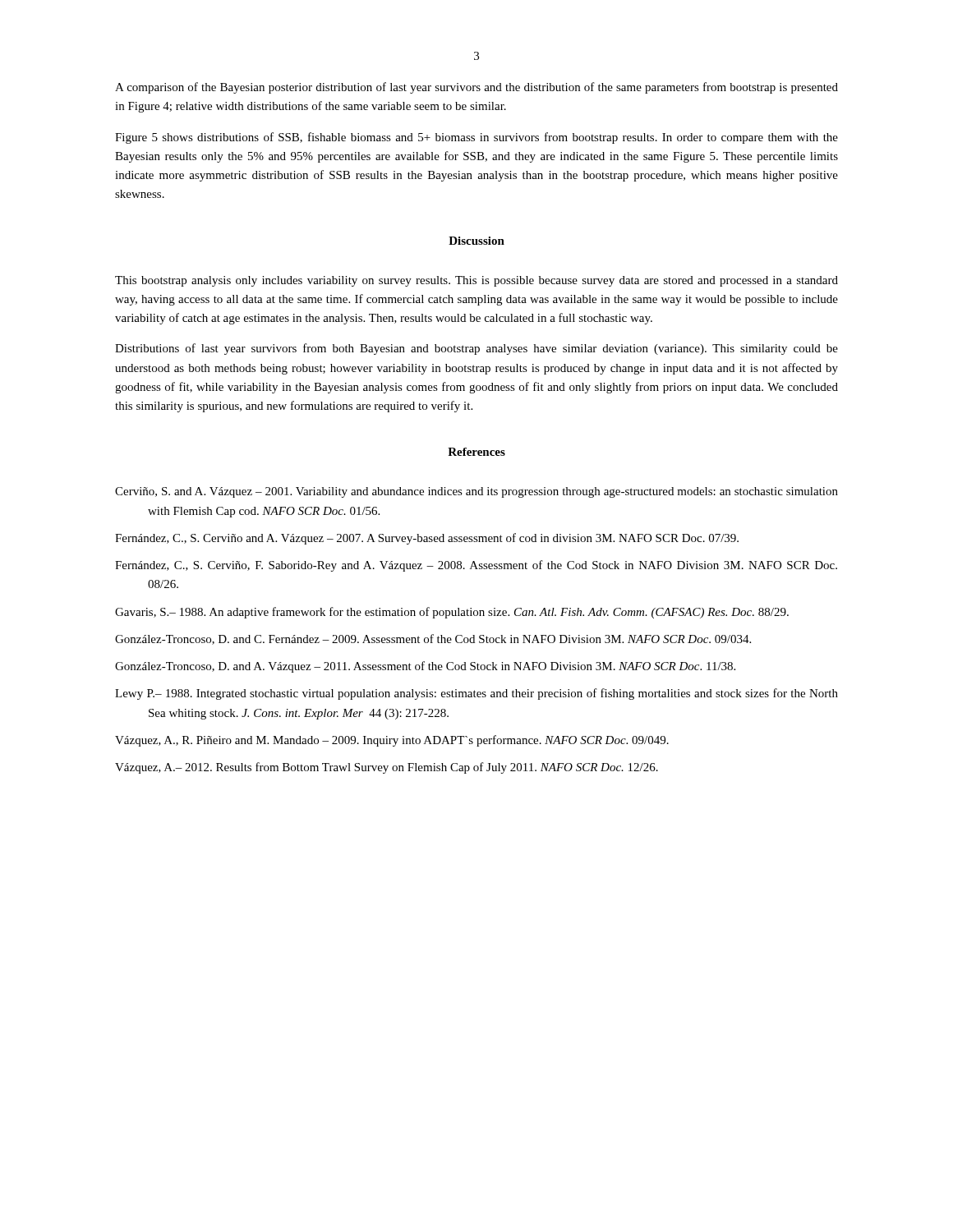Click the passage that begins "Fernández, C., S. Cerviño, F. Saborido-Rey"
Screen dimensions: 1232x953
pos(476,575)
